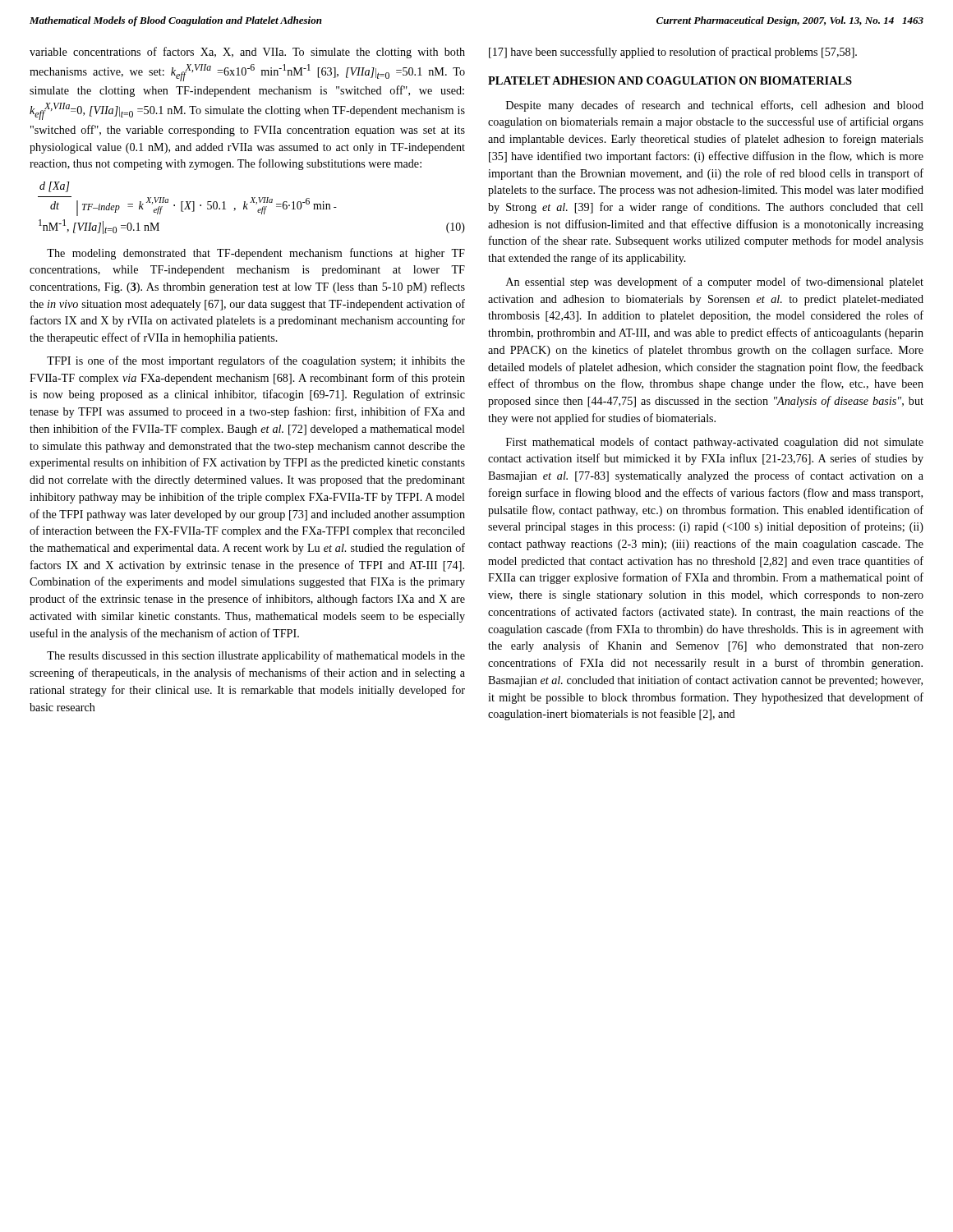Point to the block starting "Despite many decades of research"
Screen dimensions: 1232x953
coord(706,182)
